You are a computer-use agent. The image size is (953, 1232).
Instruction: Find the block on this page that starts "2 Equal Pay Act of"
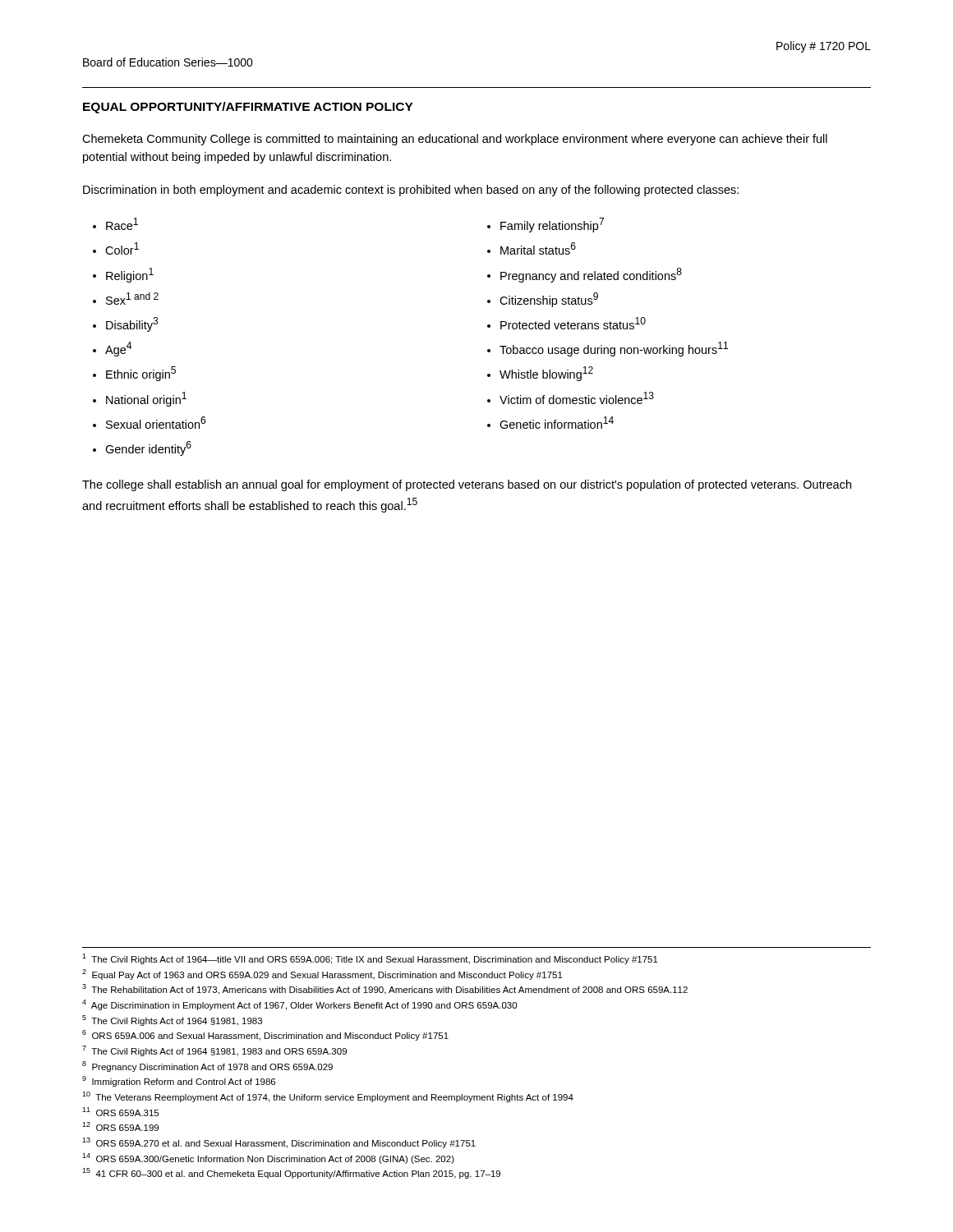[x=322, y=974]
